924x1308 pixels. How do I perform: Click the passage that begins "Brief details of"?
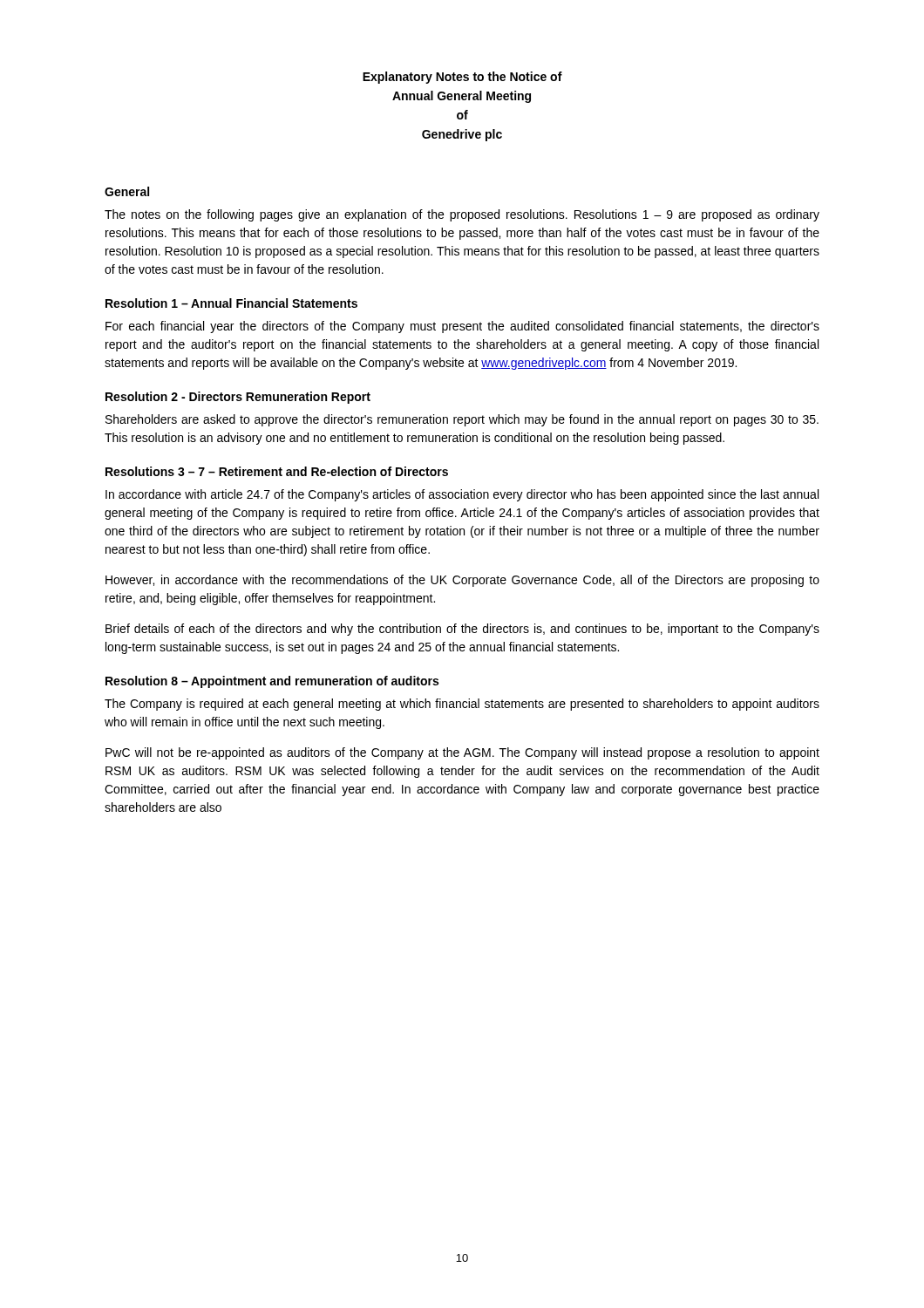[462, 638]
